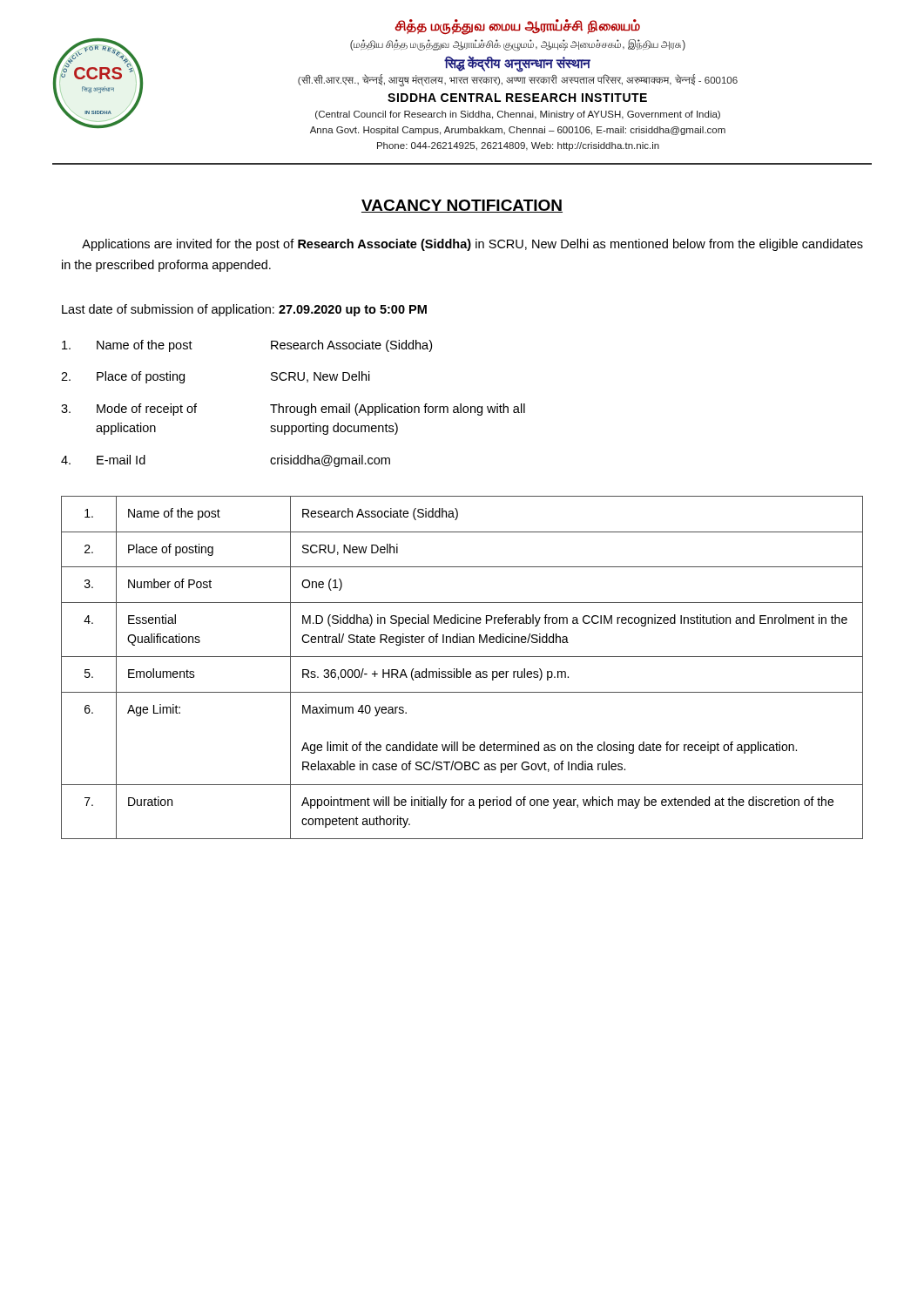
Task: Find the passage starting "Last date of"
Action: tap(244, 309)
